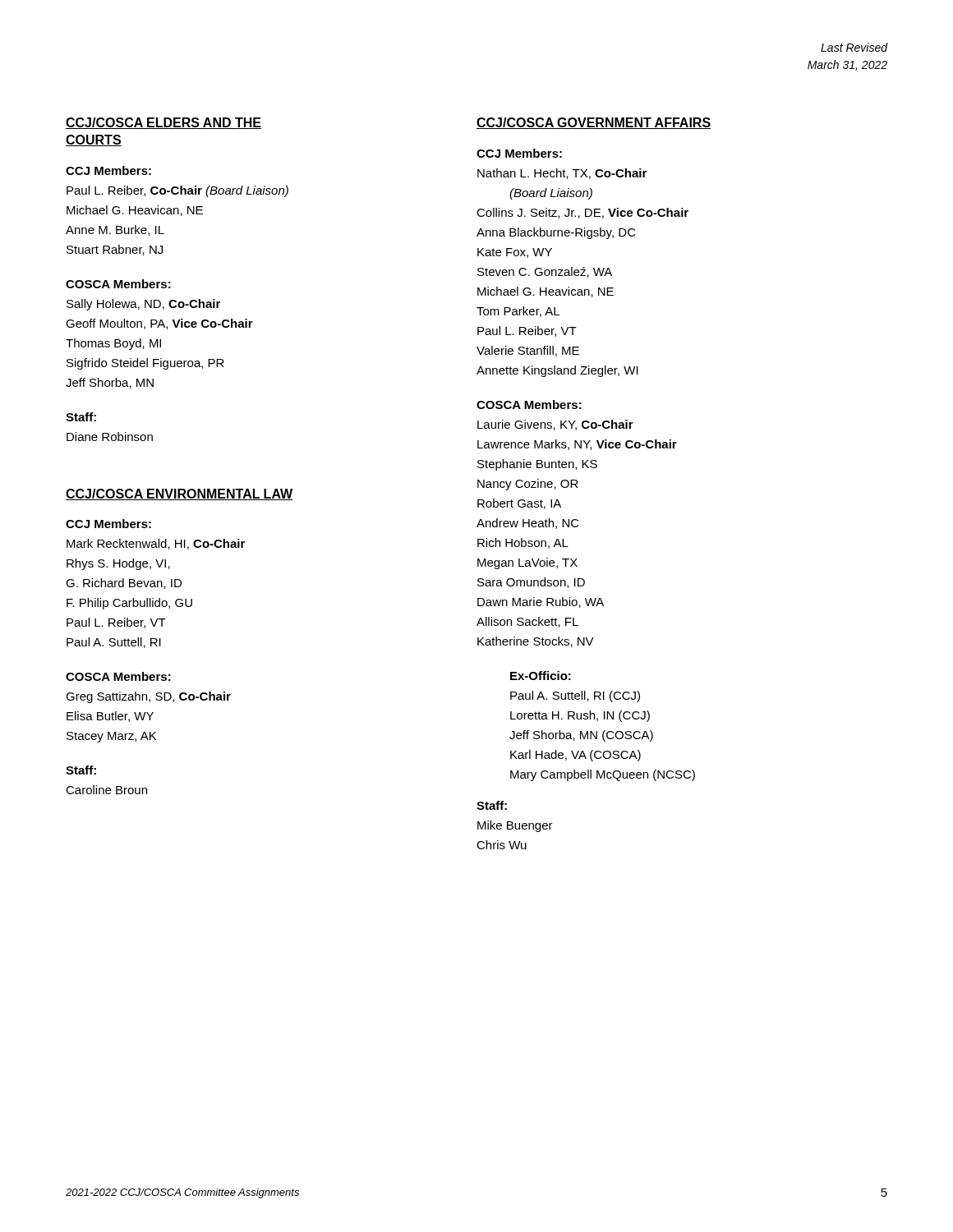Click the section header that begins "CCJ/COSCA ELDERS AND"
Image resolution: width=953 pixels, height=1232 pixels.
(x=163, y=131)
